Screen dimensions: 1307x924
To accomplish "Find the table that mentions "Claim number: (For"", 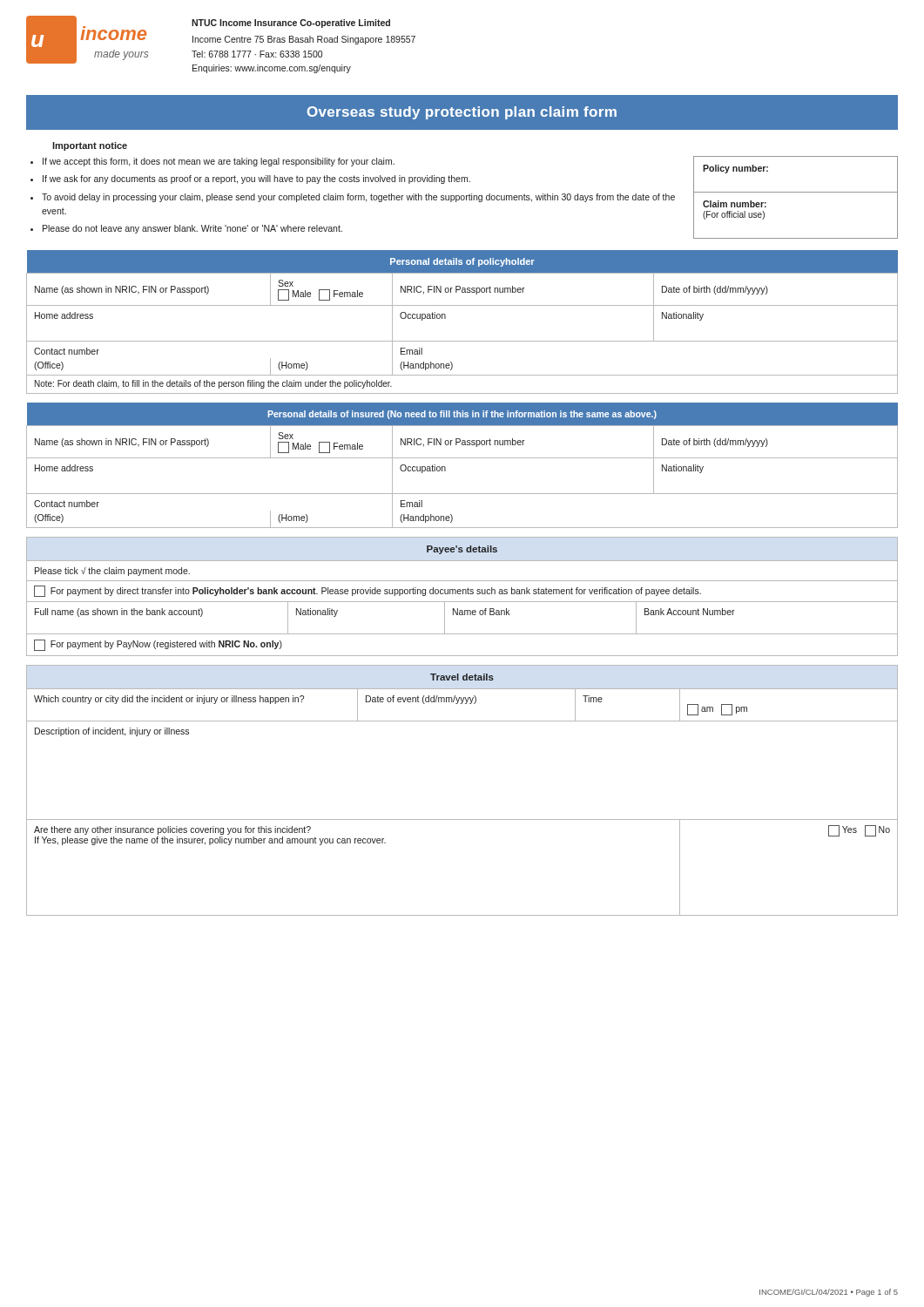I will tap(796, 198).
